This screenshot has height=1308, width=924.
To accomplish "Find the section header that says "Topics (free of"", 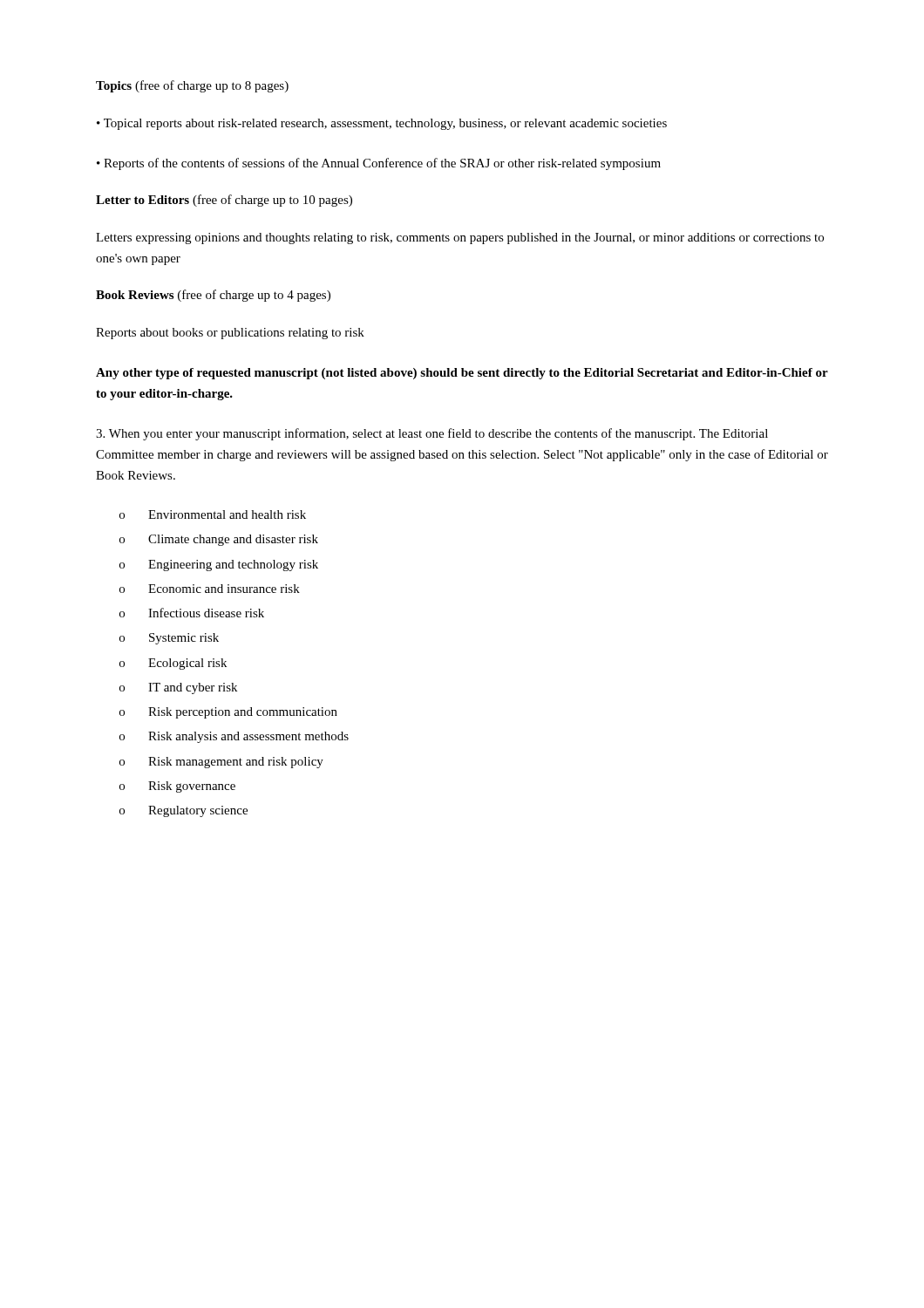I will [x=192, y=85].
